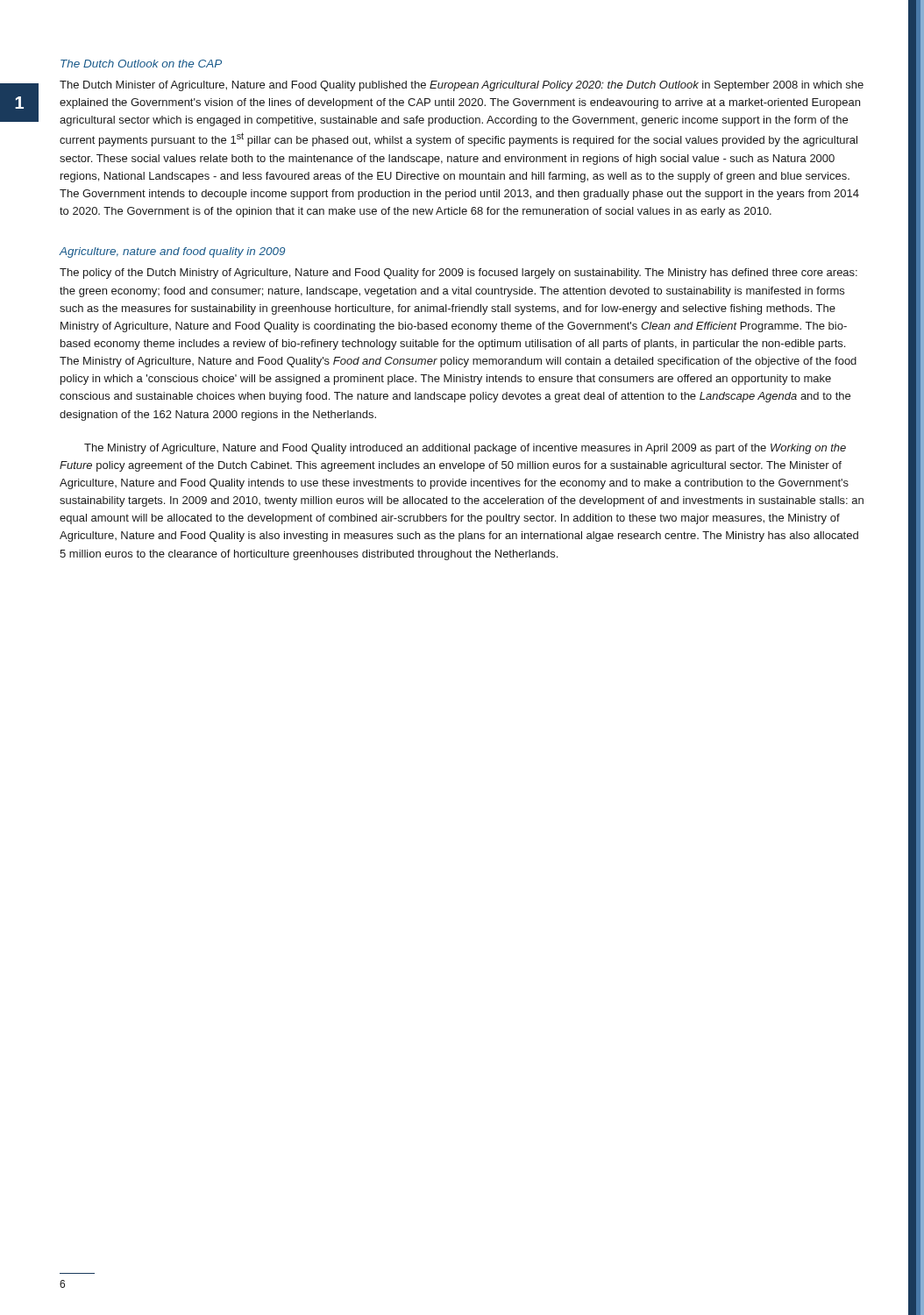Locate the text block that reads "The policy of the"
Image resolution: width=924 pixels, height=1315 pixels.
point(459,343)
